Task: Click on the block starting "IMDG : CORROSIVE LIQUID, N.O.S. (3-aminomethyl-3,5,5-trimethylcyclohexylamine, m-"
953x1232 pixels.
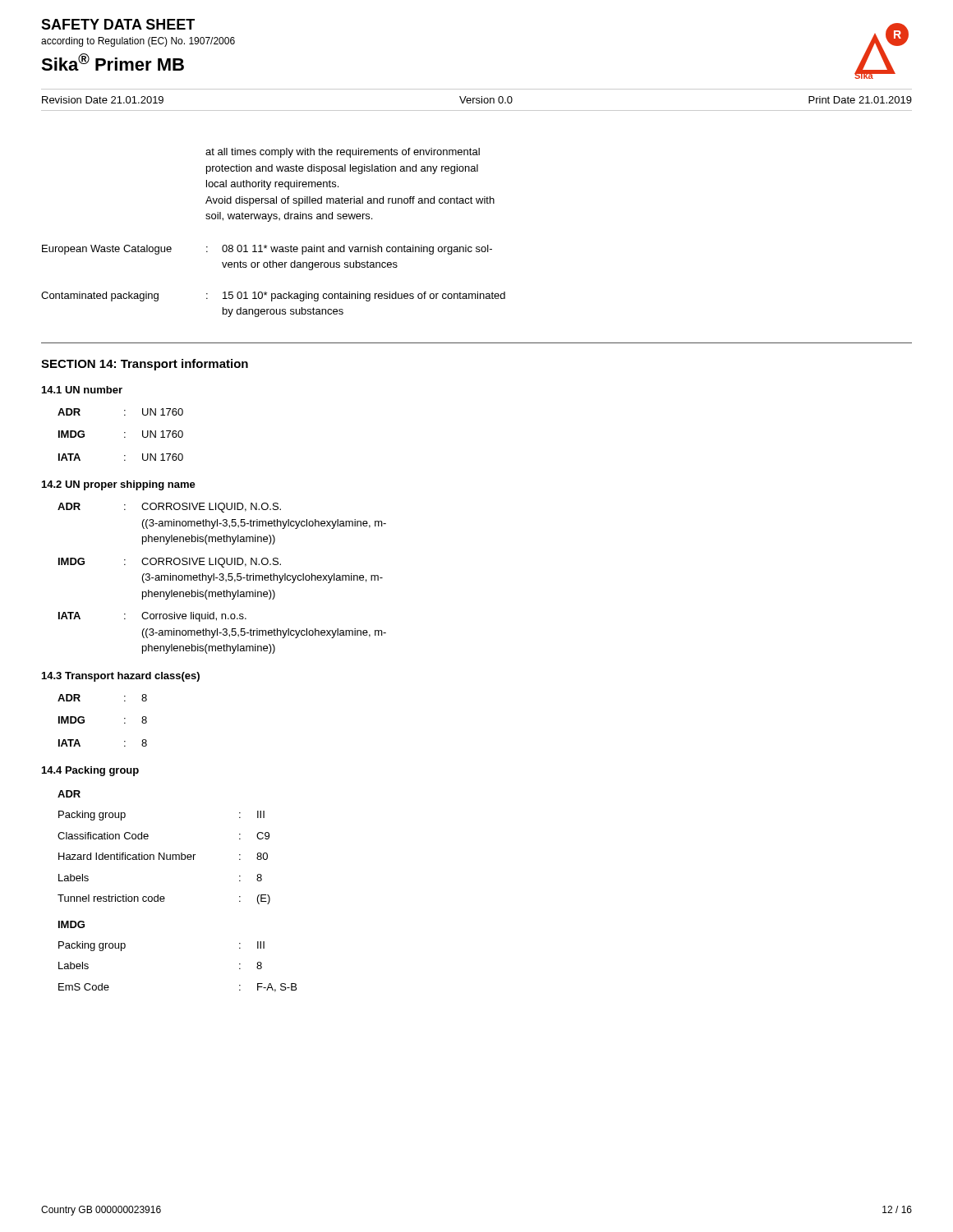Action: [x=170, y=563]
